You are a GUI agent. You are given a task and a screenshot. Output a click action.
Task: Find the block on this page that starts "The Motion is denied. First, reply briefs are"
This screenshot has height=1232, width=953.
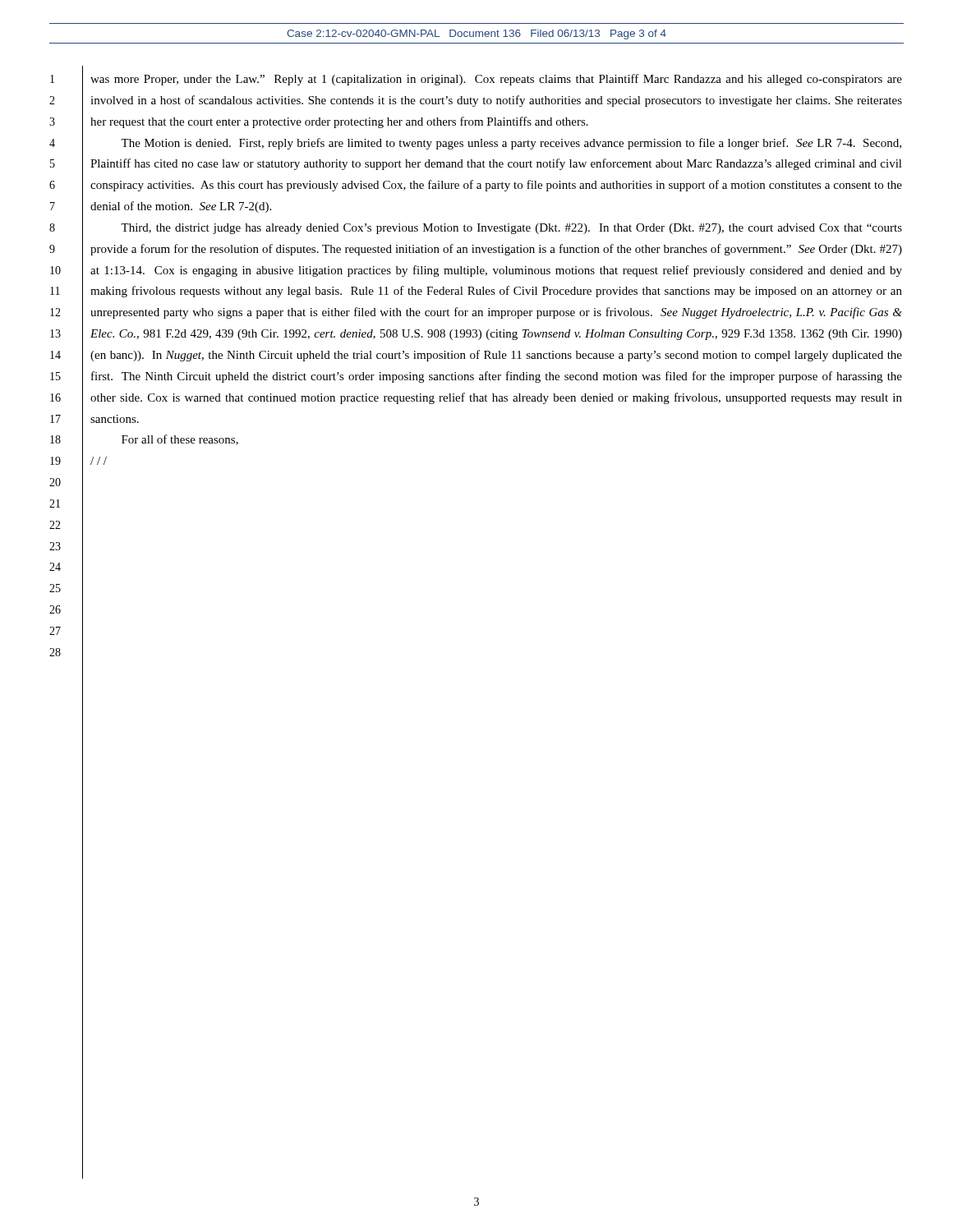(496, 175)
